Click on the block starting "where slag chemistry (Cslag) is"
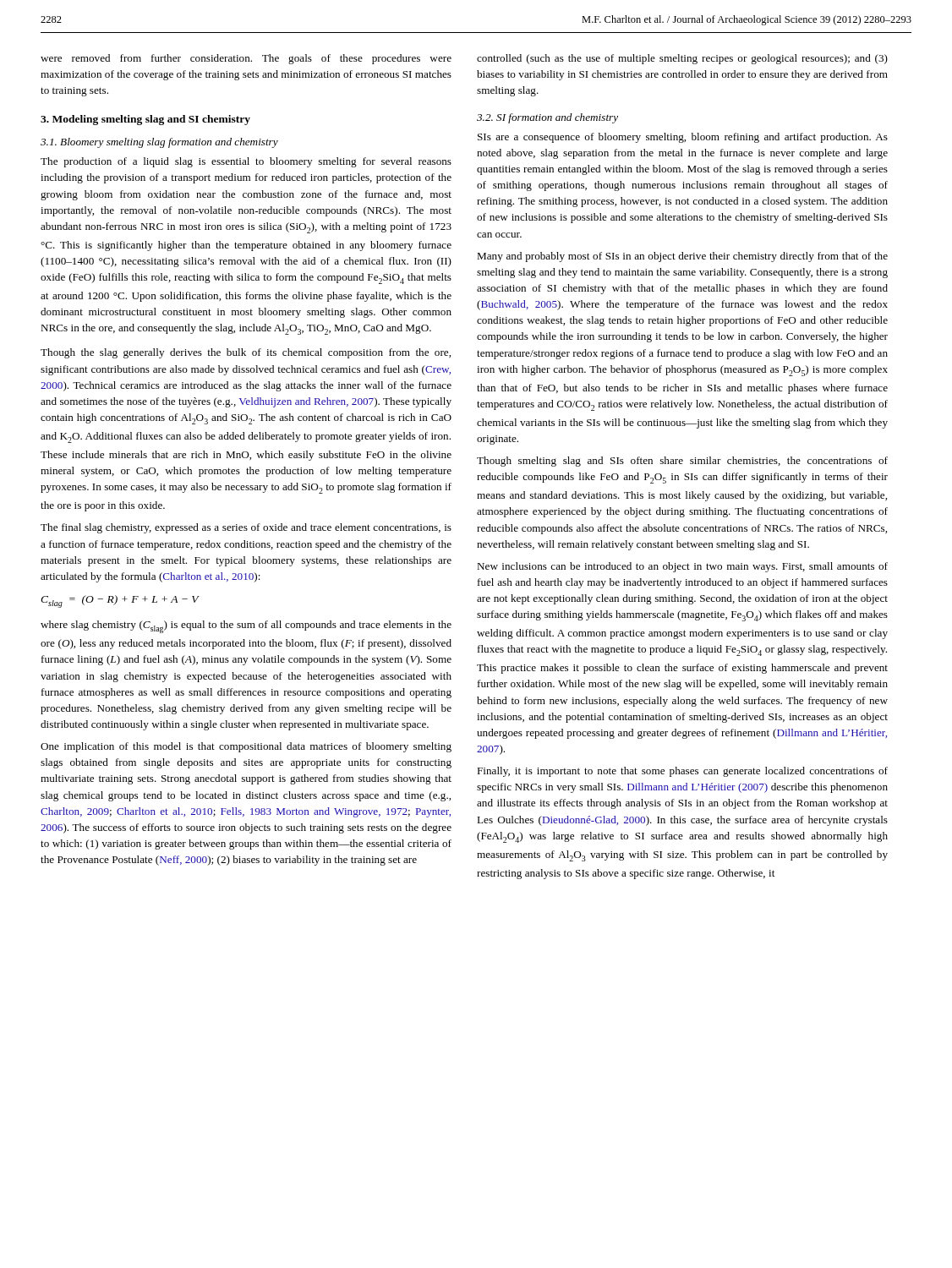The width and height of the screenshot is (952, 1268). (x=246, y=674)
